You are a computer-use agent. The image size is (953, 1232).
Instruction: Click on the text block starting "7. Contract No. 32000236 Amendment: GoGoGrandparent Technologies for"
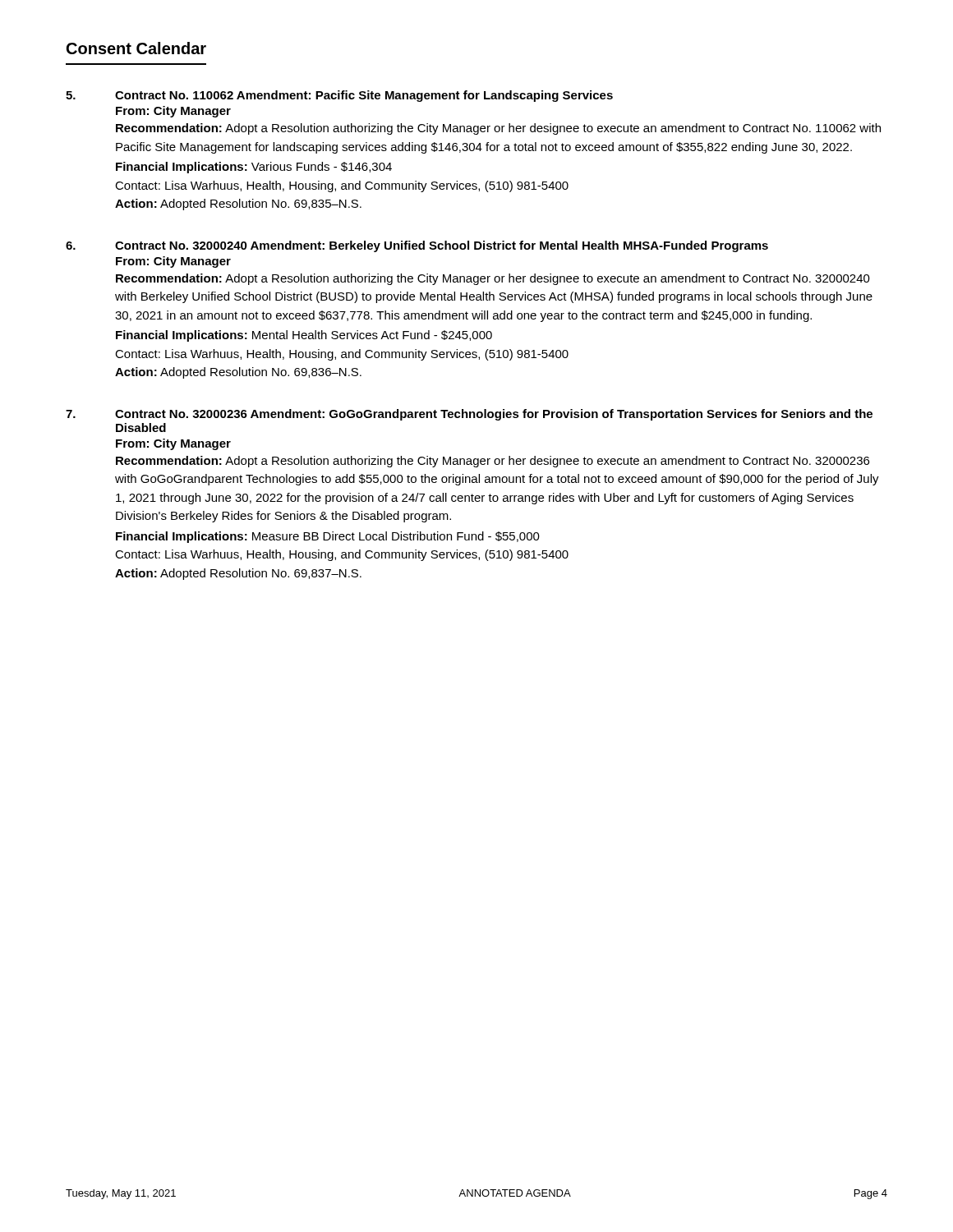[476, 494]
